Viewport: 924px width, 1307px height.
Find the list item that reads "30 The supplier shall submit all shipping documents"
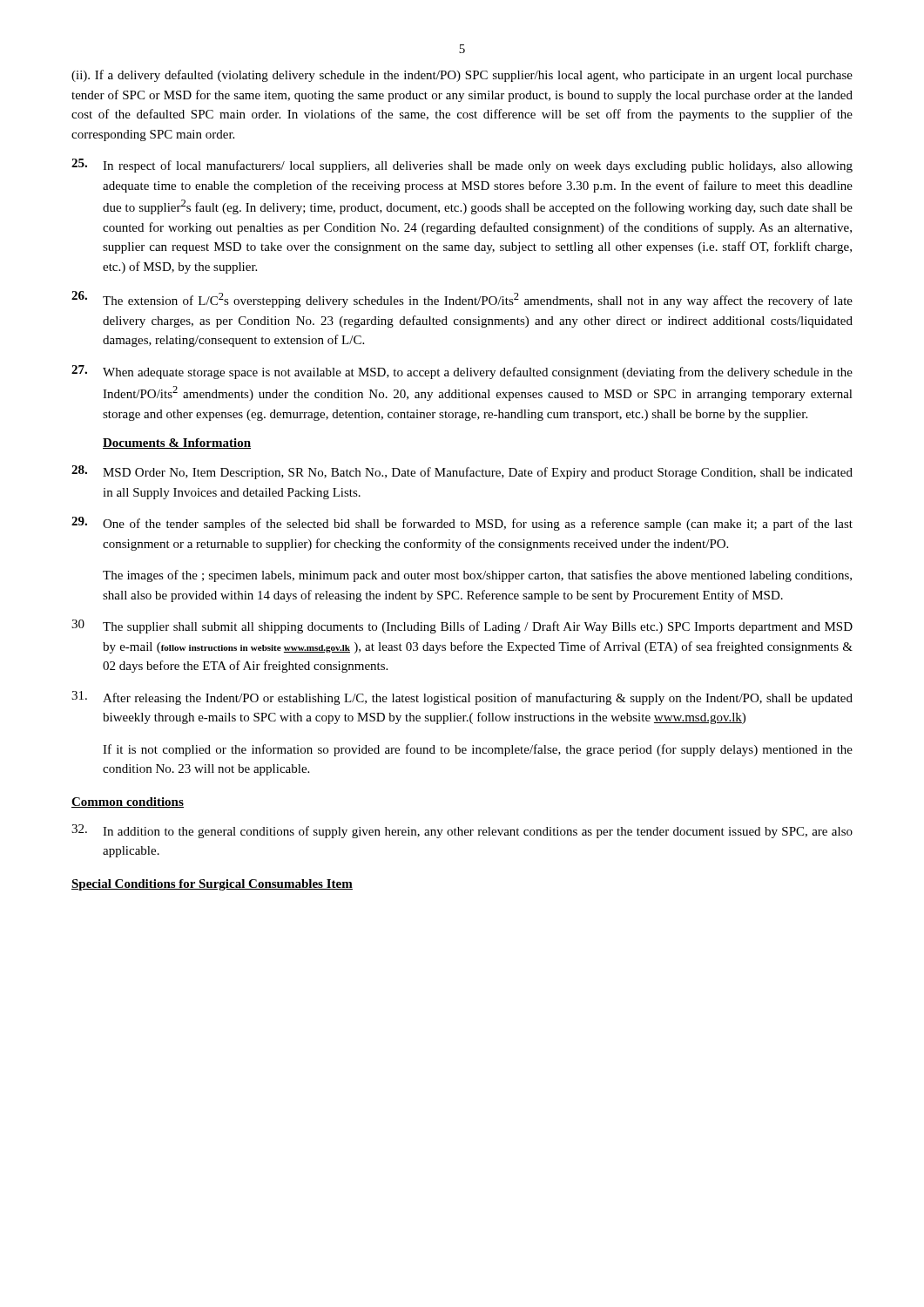462,646
